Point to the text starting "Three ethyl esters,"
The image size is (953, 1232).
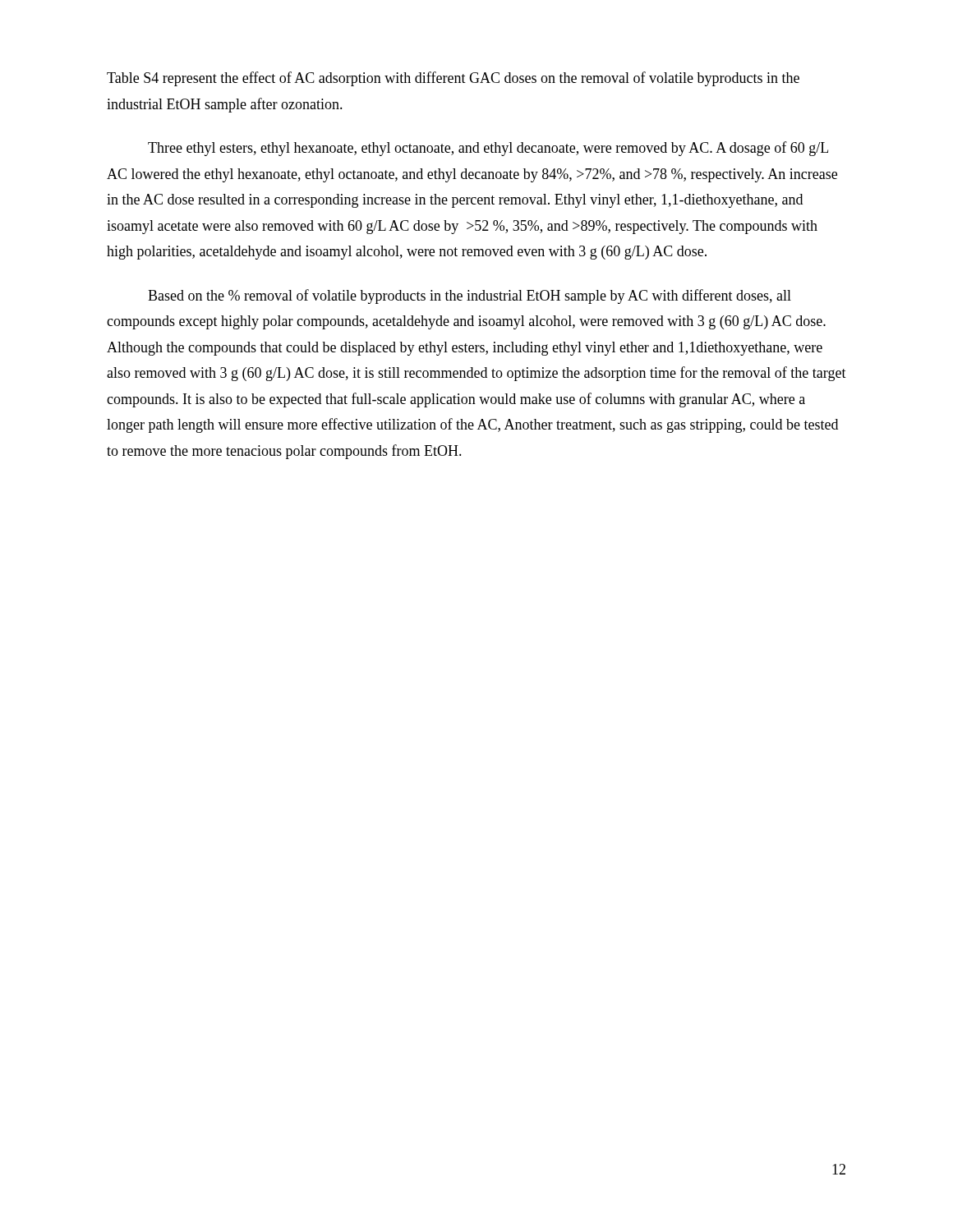click(x=476, y=200)
